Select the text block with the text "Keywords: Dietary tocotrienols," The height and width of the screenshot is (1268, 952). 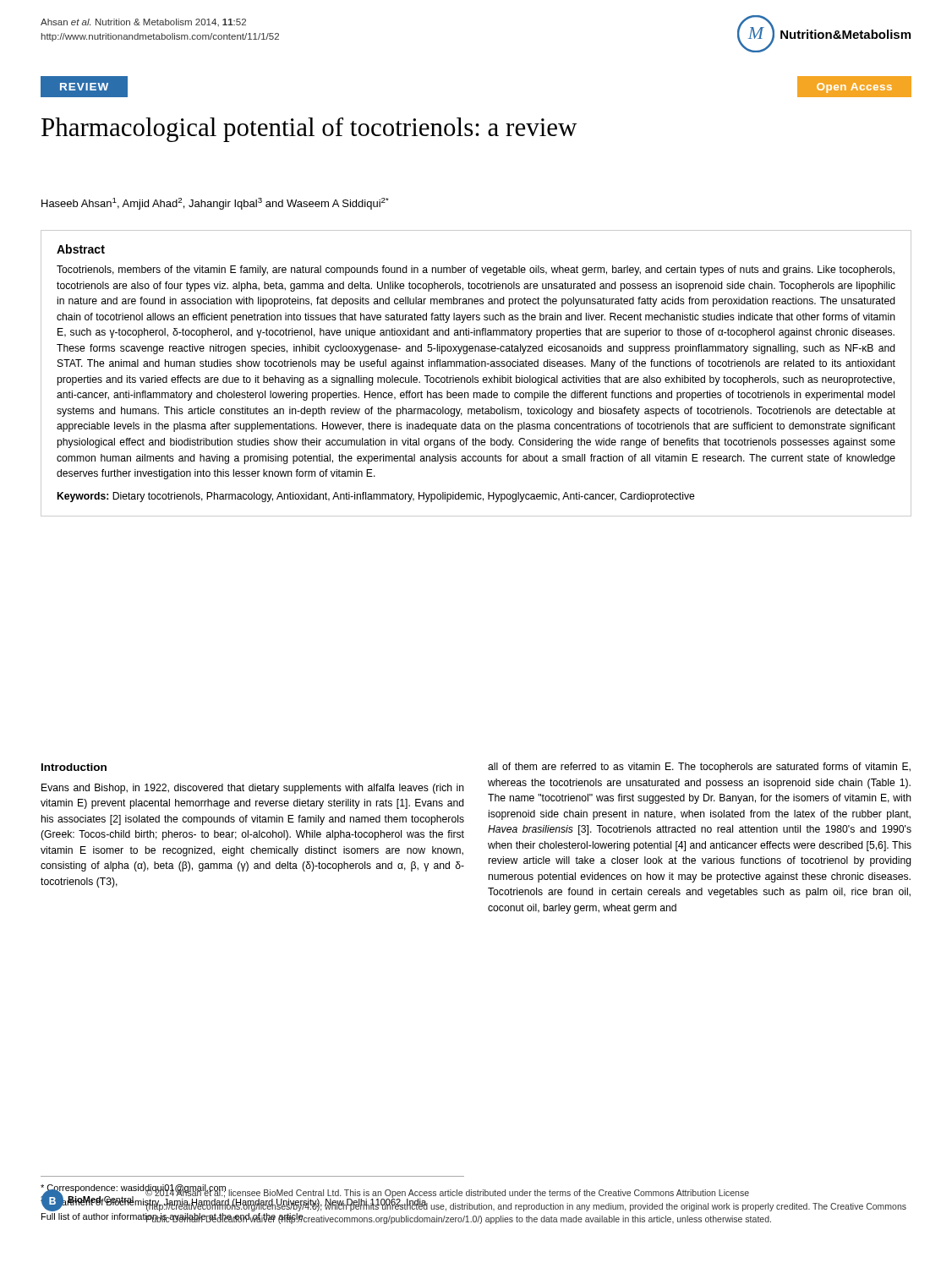(376, 496)
